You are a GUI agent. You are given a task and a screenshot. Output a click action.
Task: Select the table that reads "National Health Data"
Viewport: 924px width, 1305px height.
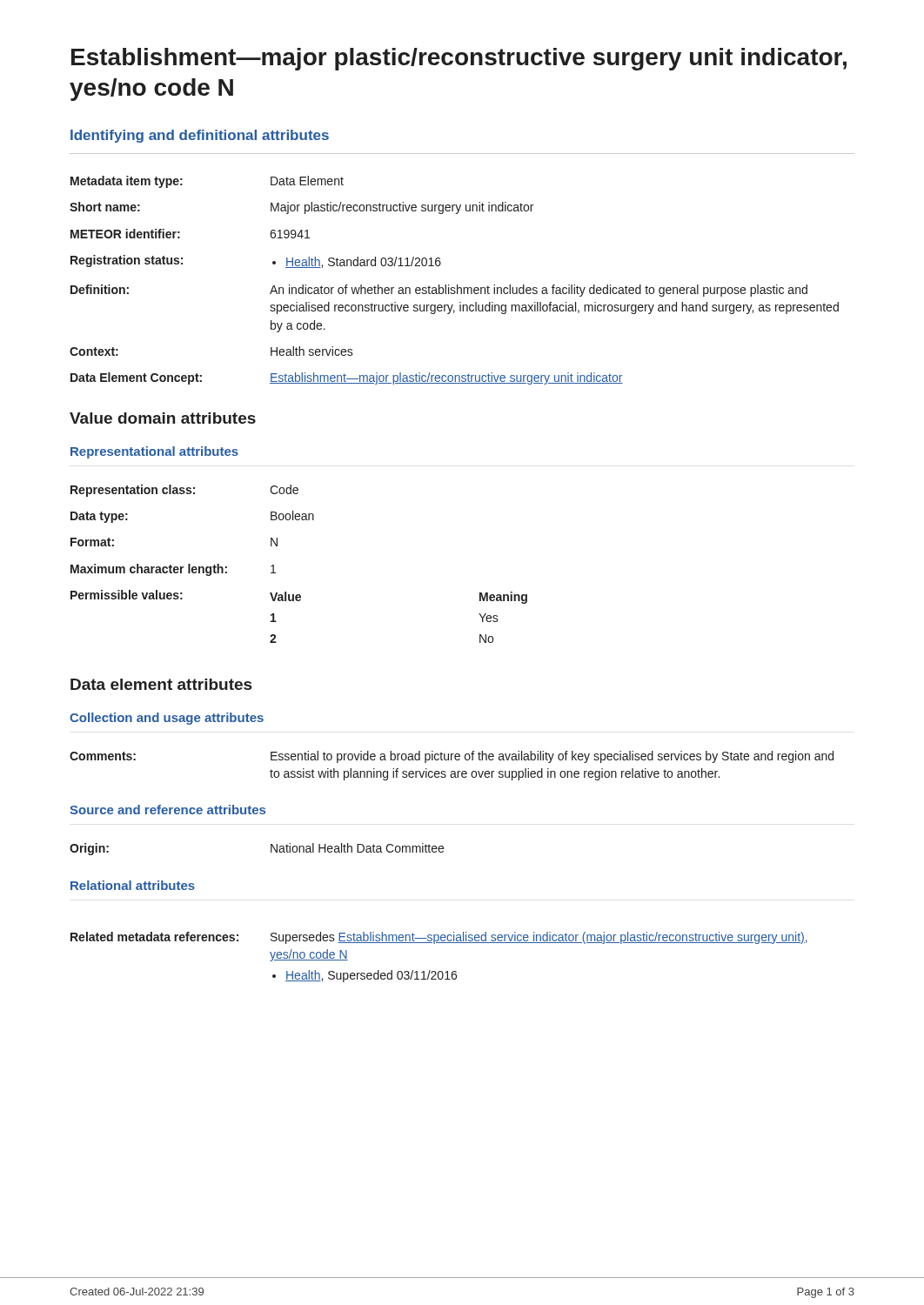(462, 849)
